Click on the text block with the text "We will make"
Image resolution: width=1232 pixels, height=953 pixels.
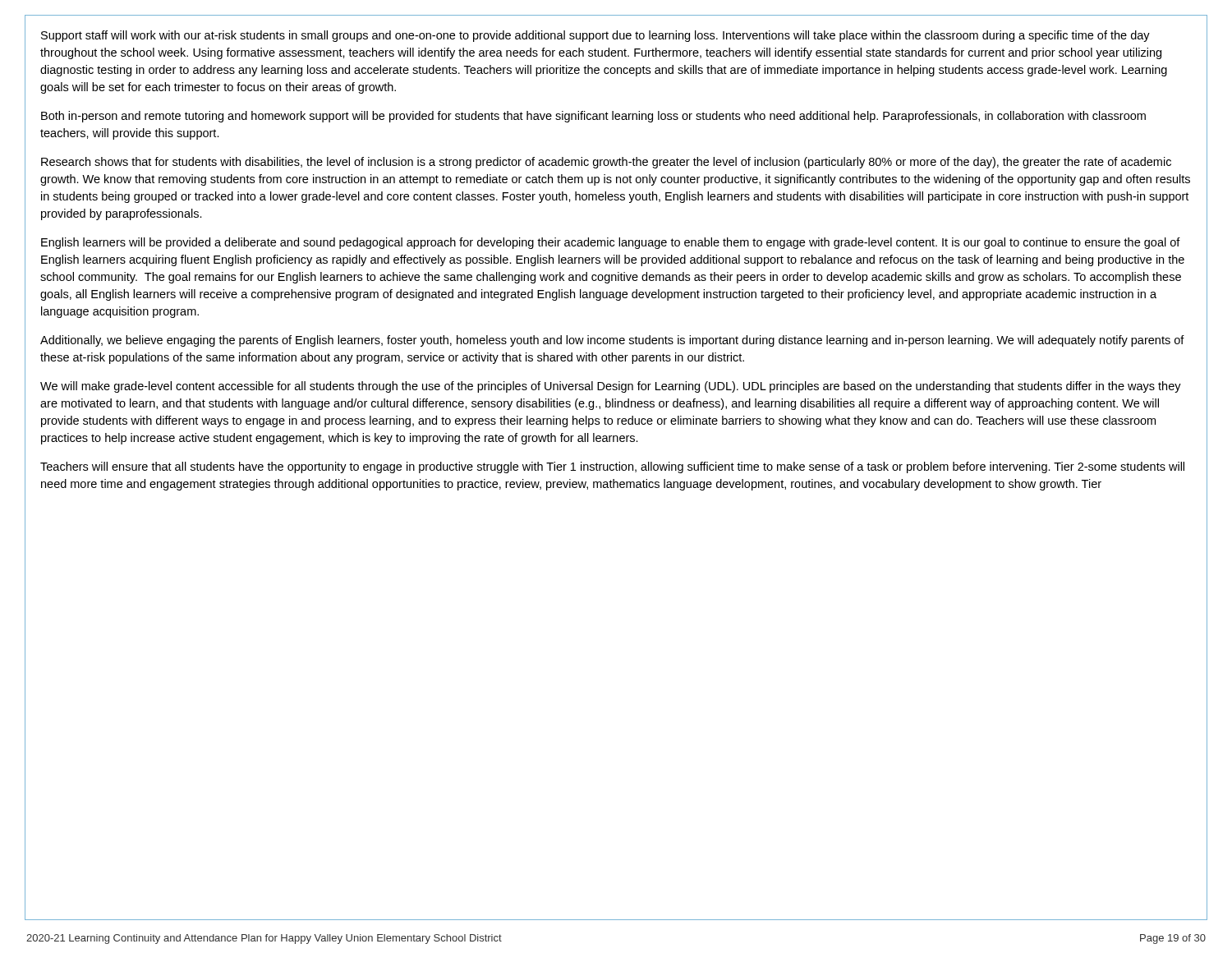[610, 412]
